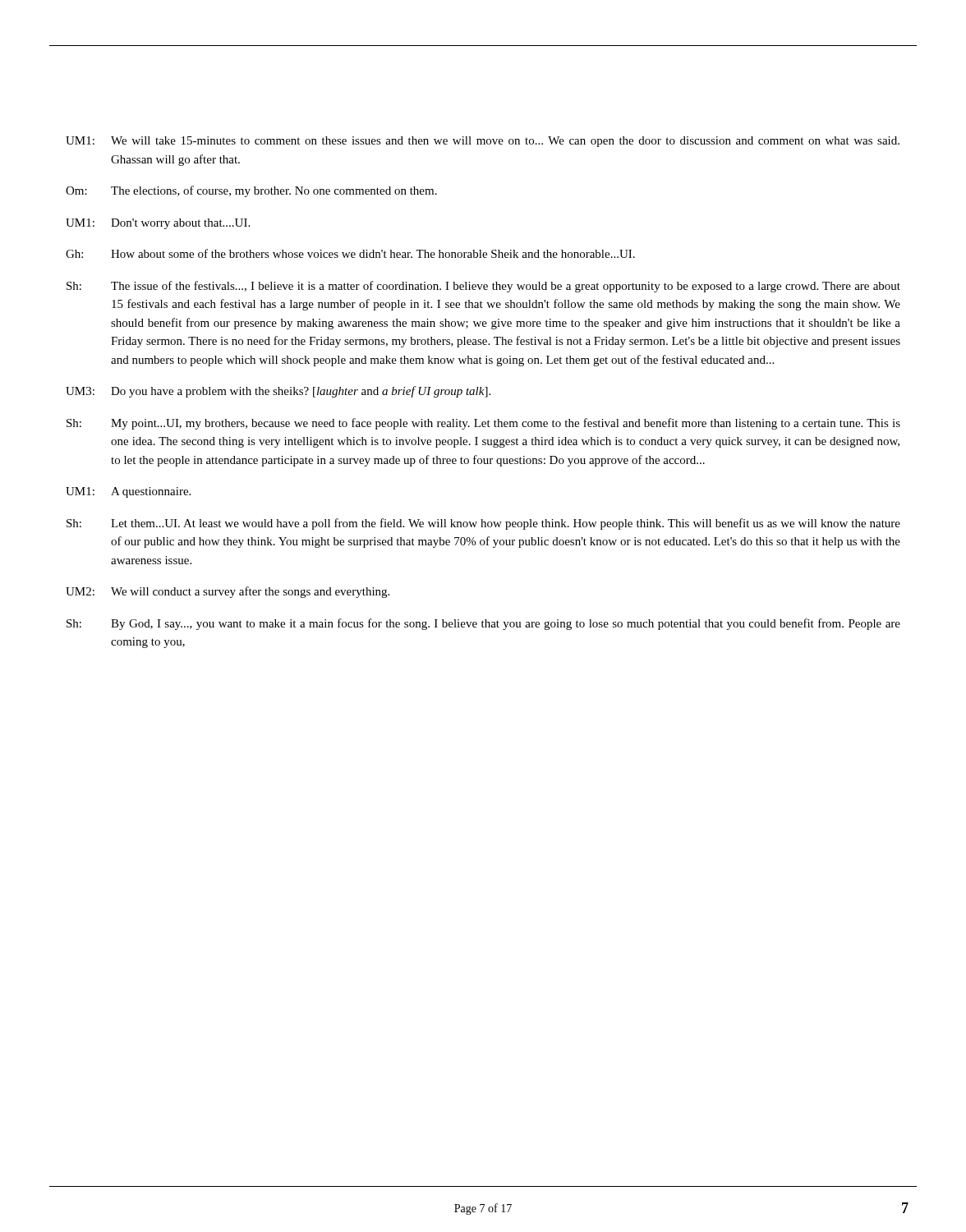Find the list item containing "UM1: A questionnaire."
Screen dimensions: 1232x966
(128, 492)
